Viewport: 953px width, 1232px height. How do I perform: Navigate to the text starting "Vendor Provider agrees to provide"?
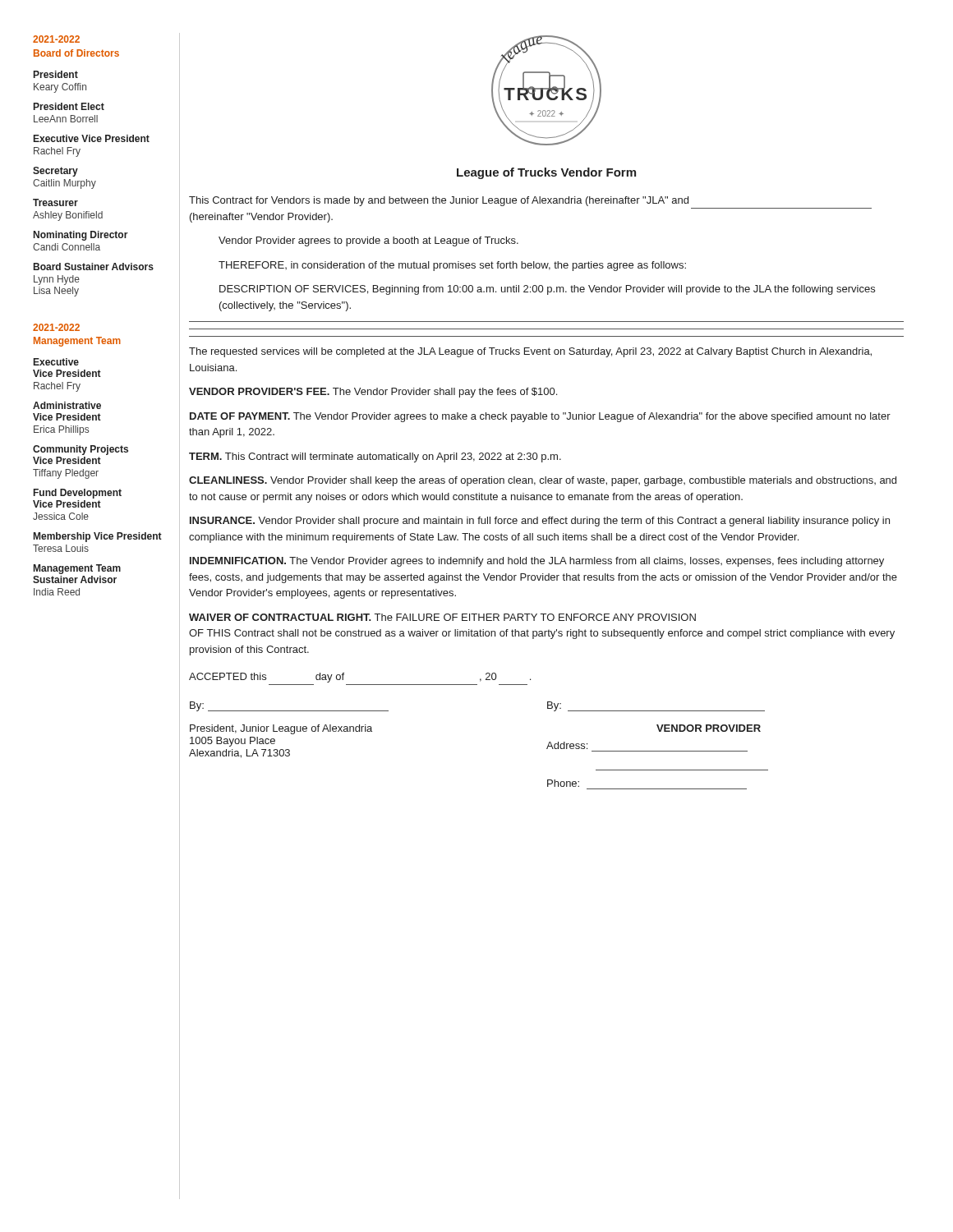369,240
